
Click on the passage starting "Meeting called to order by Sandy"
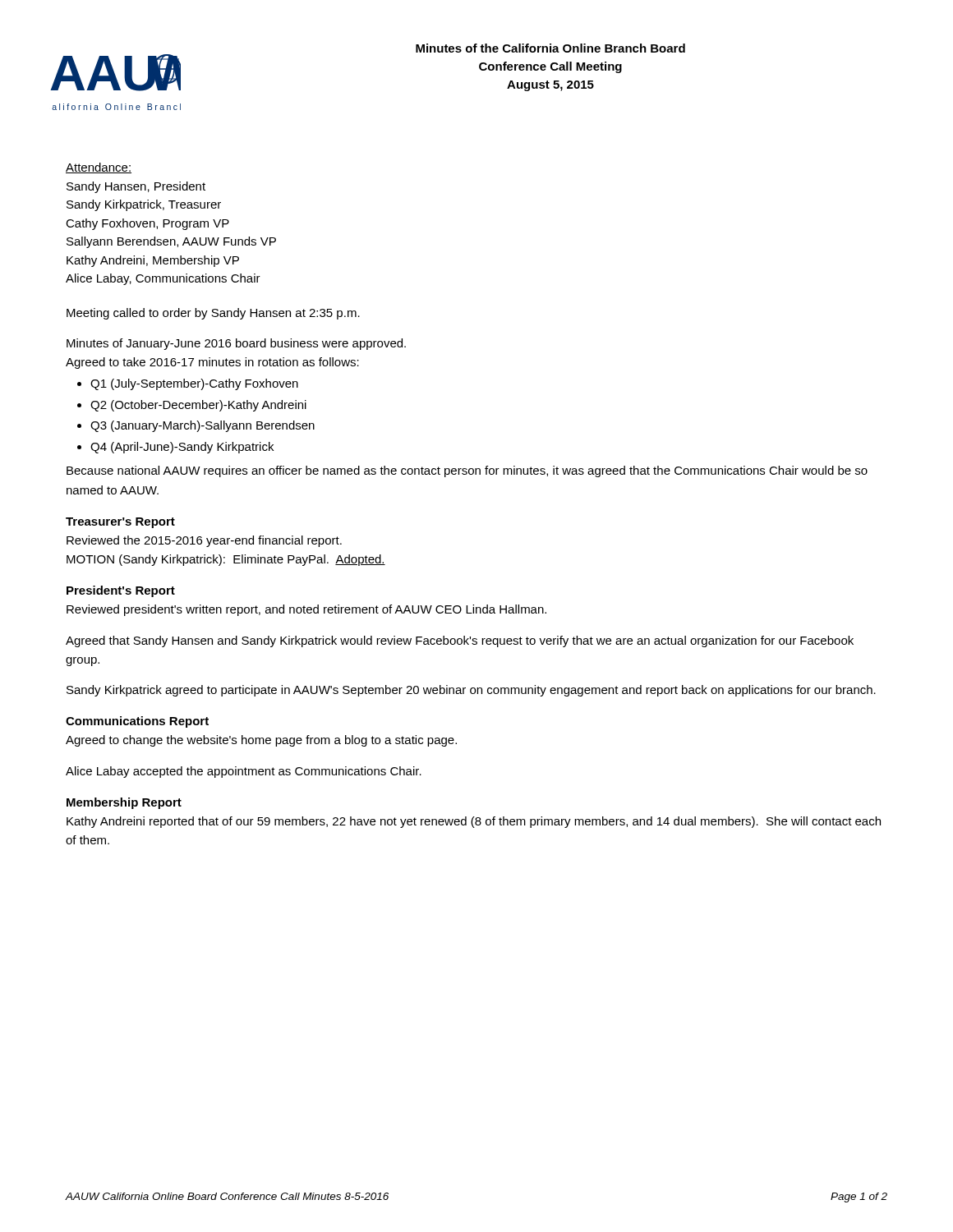[213, 312]
